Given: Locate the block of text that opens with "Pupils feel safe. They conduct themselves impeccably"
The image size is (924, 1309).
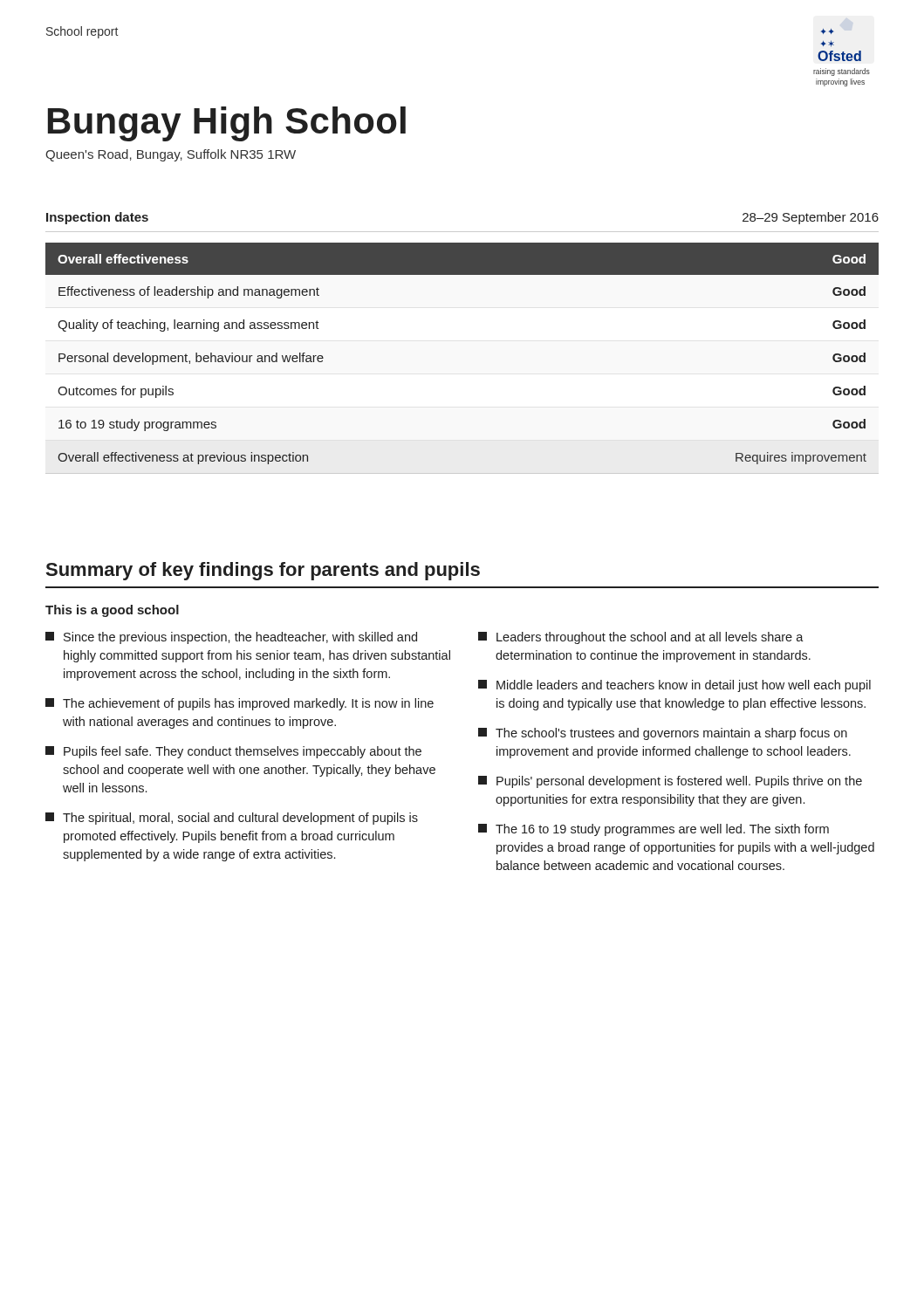Looking at the screenshot, I should (250, 770).
